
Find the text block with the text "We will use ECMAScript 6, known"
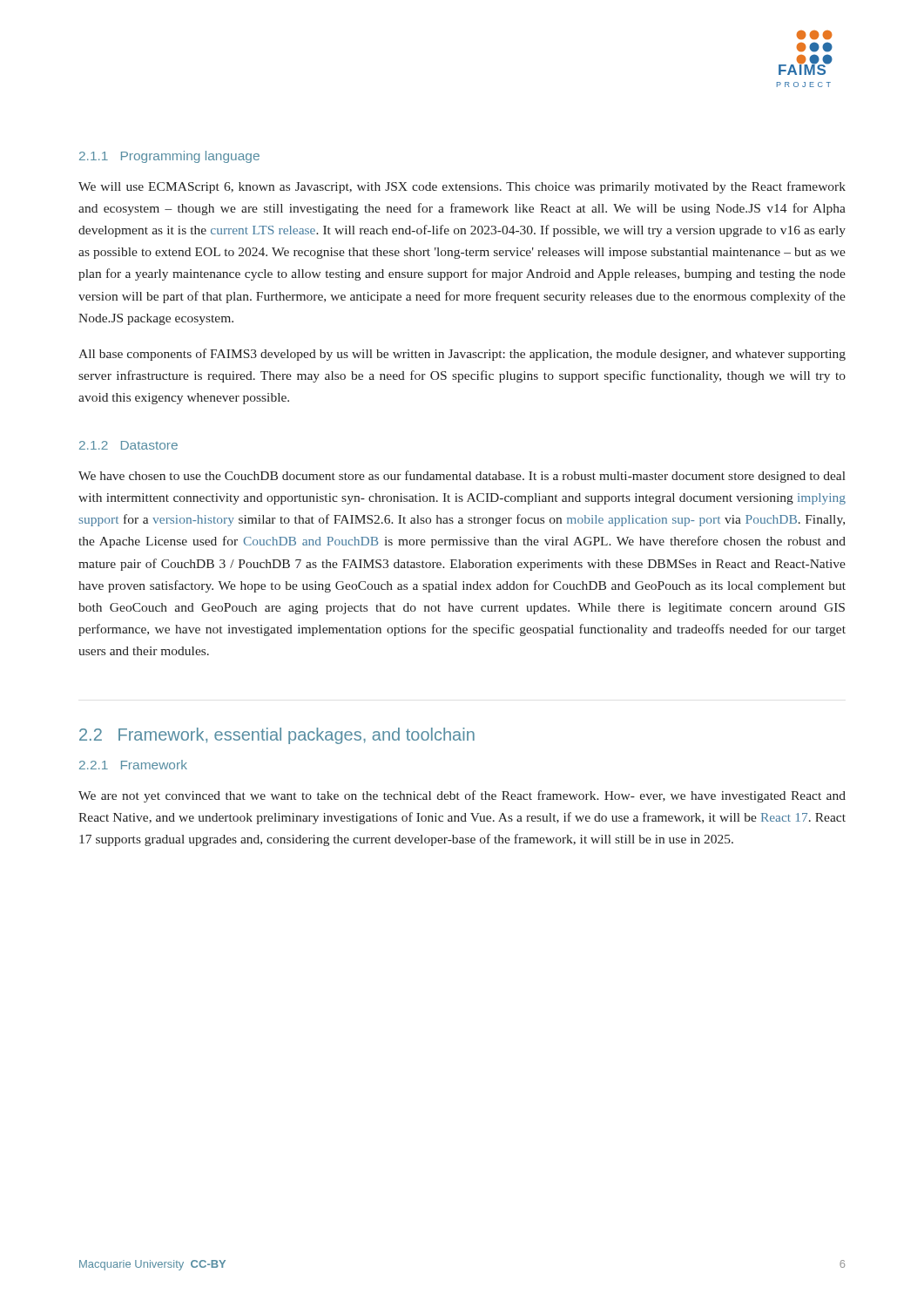click(462, 252)
